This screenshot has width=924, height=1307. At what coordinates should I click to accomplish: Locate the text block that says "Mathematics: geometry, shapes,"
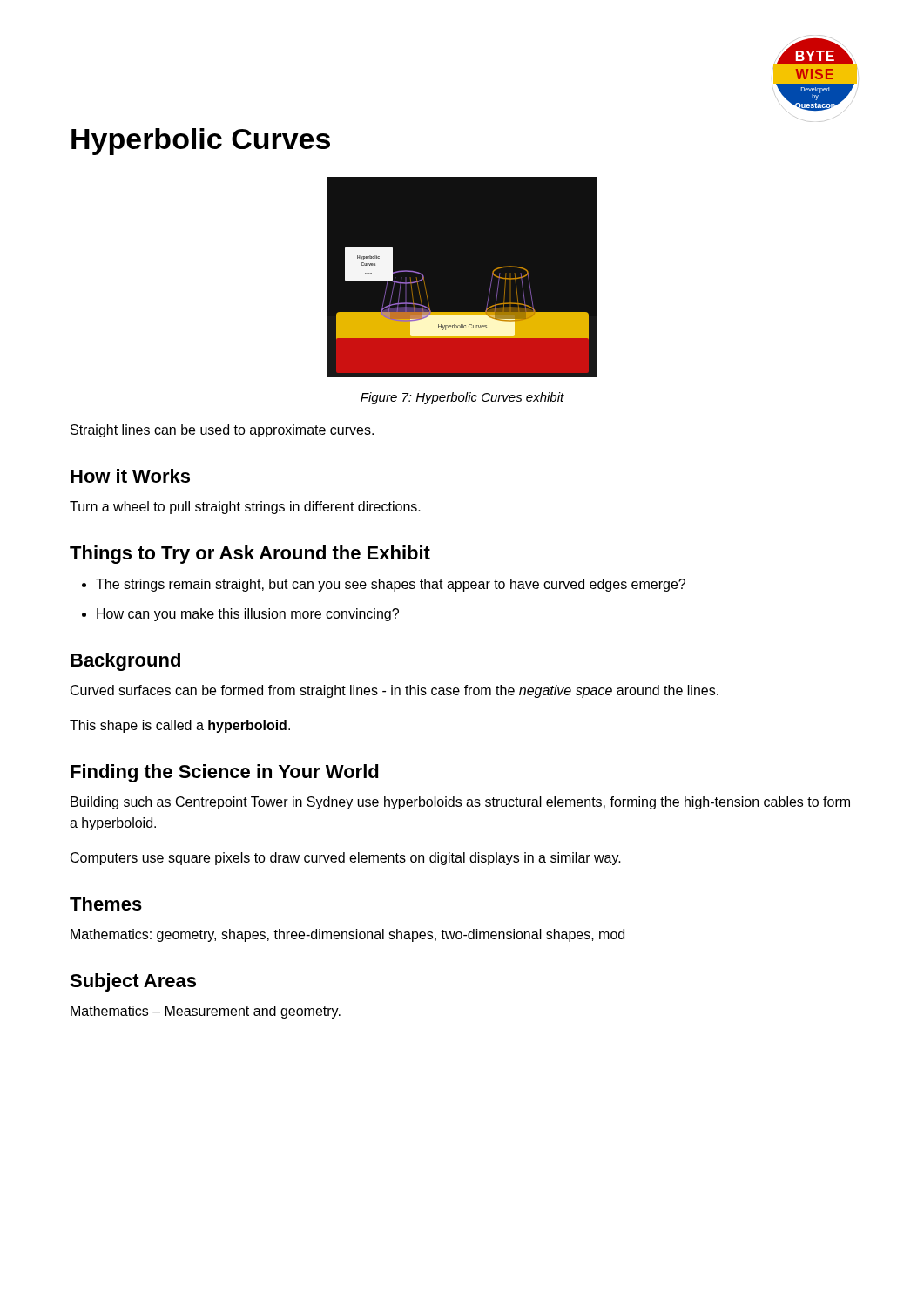[x=348, y=935]
